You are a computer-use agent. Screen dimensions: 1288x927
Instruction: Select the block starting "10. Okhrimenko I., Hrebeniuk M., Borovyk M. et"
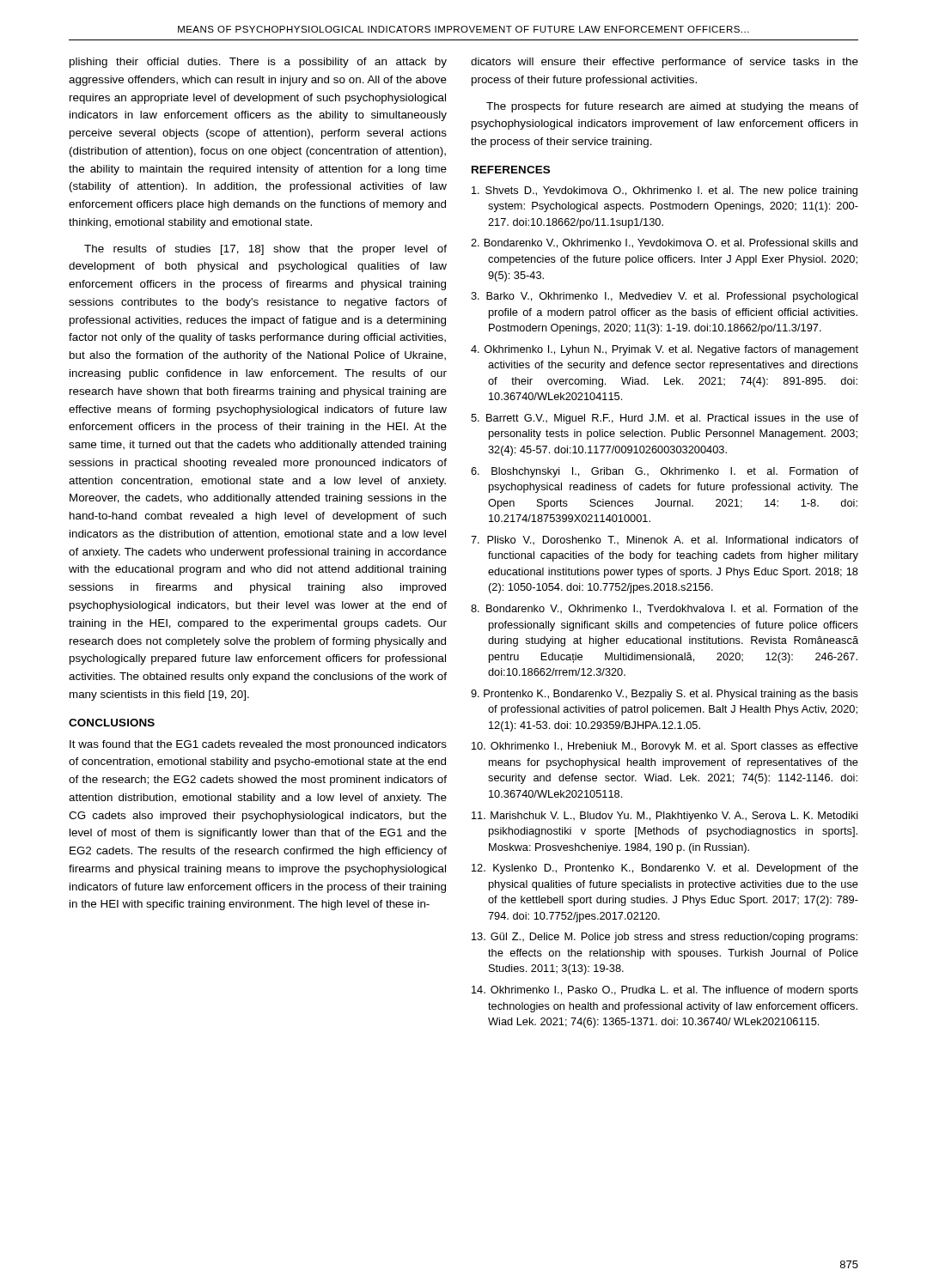[665, 770]
